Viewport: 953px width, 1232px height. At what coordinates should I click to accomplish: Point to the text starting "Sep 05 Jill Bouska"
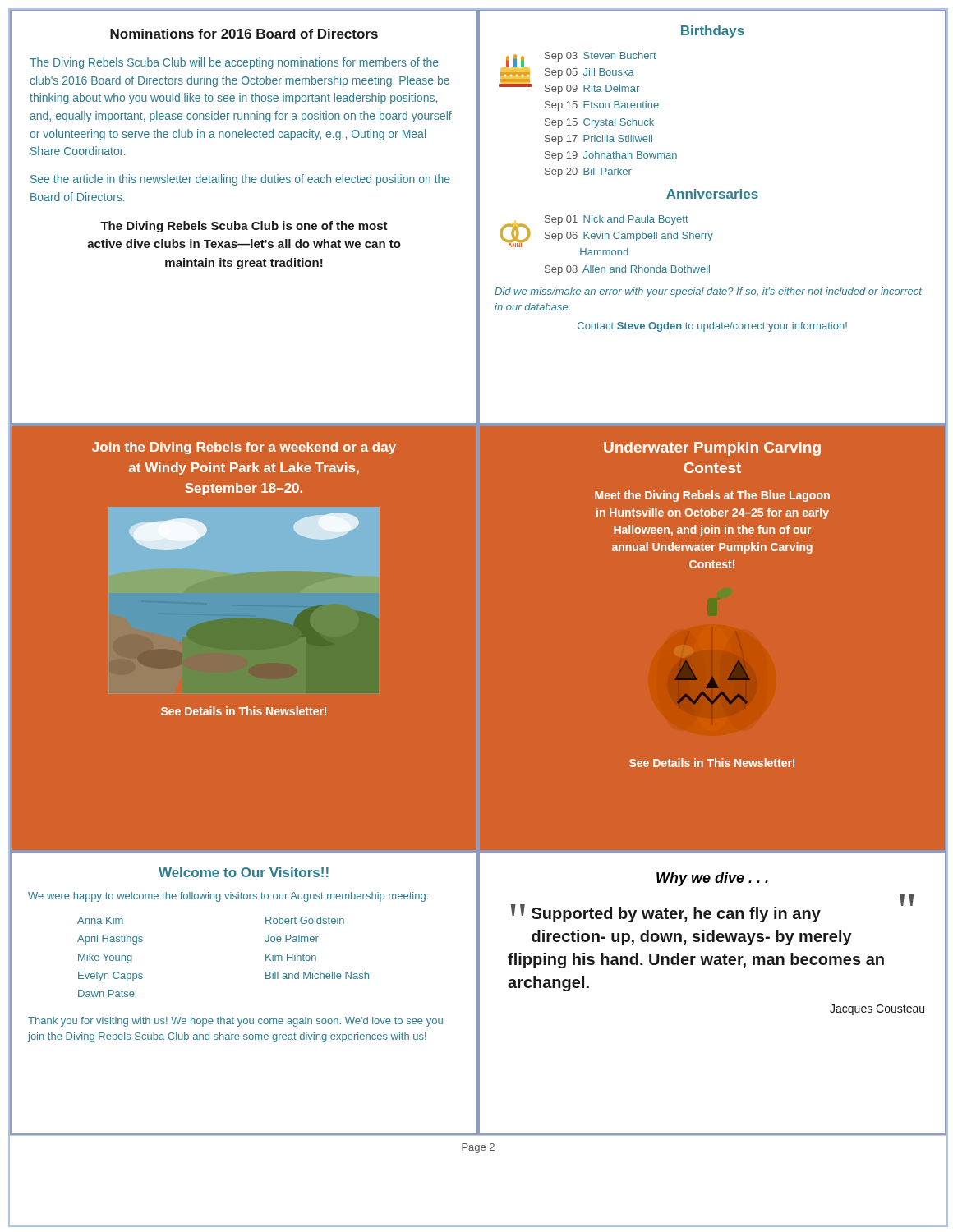coord(589,72)
